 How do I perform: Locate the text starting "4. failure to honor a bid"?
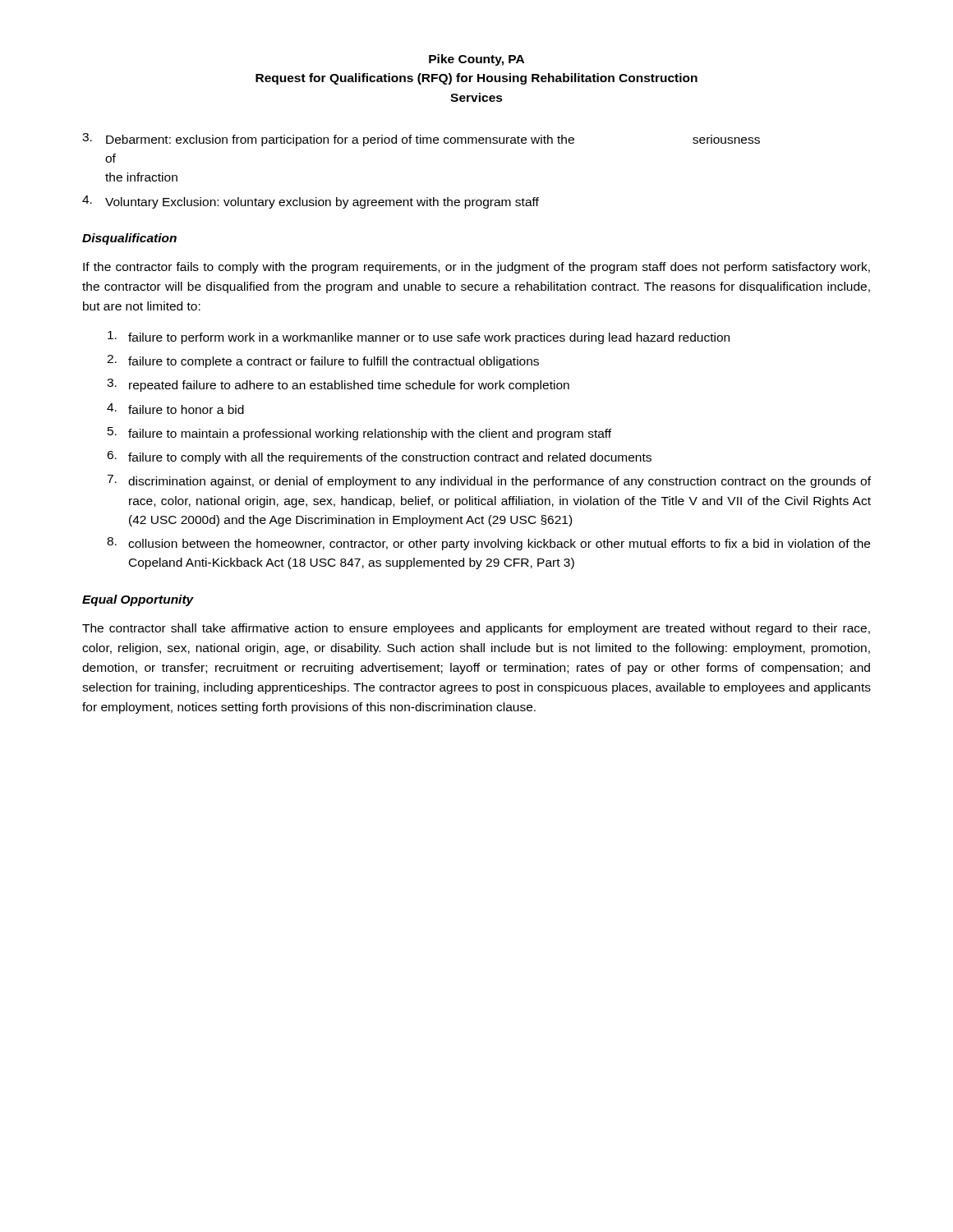point(175,409)
